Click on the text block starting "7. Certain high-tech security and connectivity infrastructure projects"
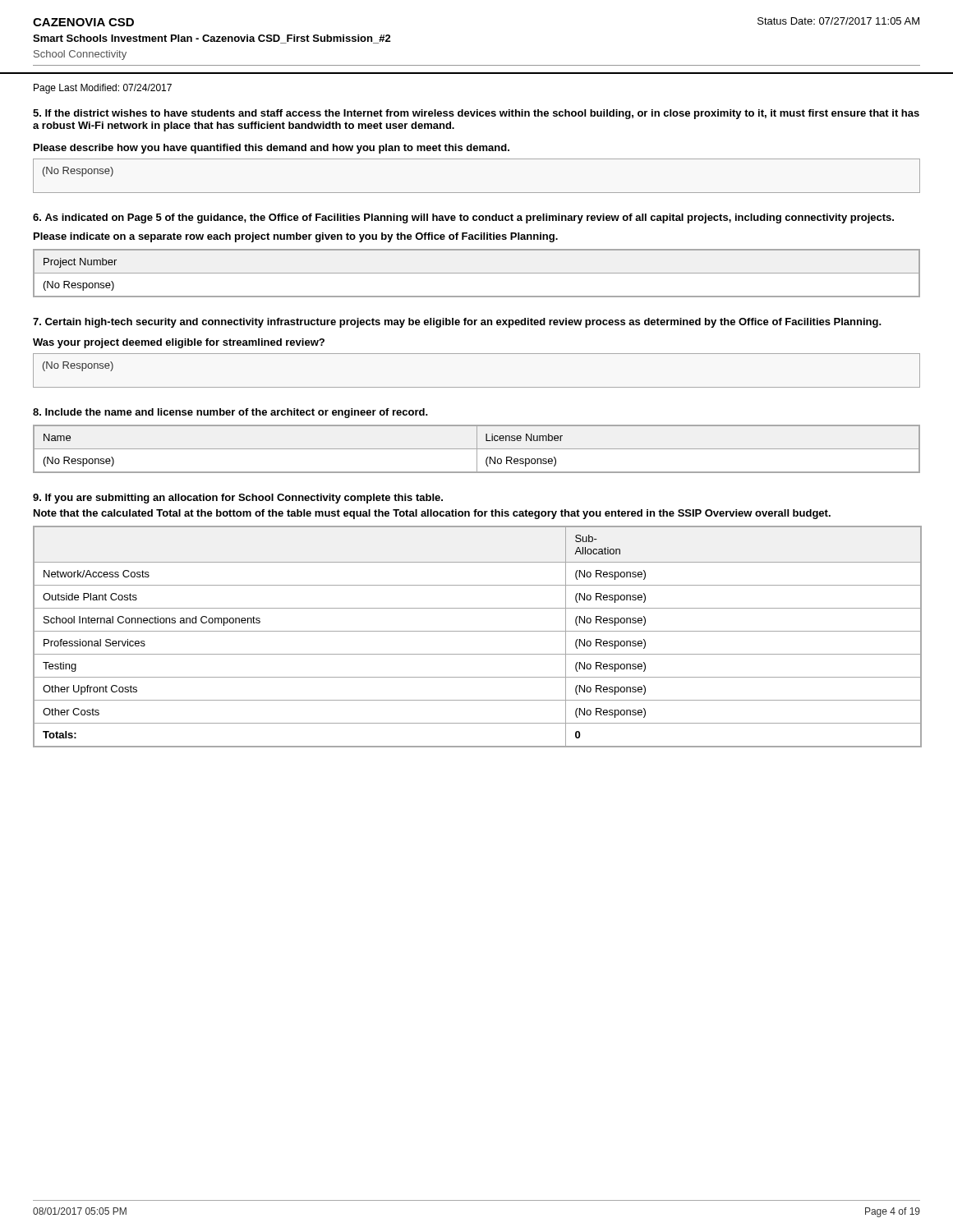 tap(476, 322)
